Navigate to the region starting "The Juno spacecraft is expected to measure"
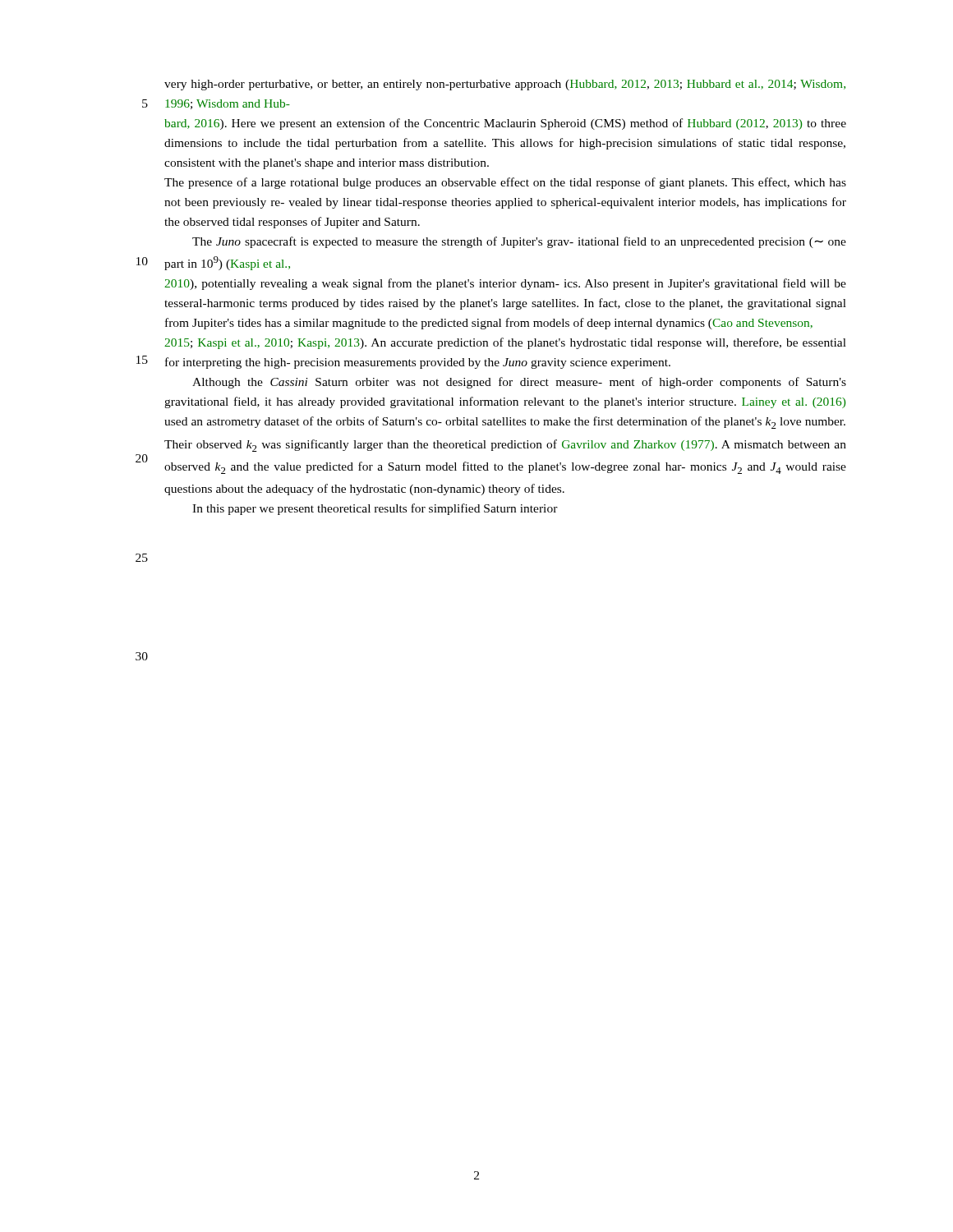Screen dimensions: 1232x953 tap(505, 302)
